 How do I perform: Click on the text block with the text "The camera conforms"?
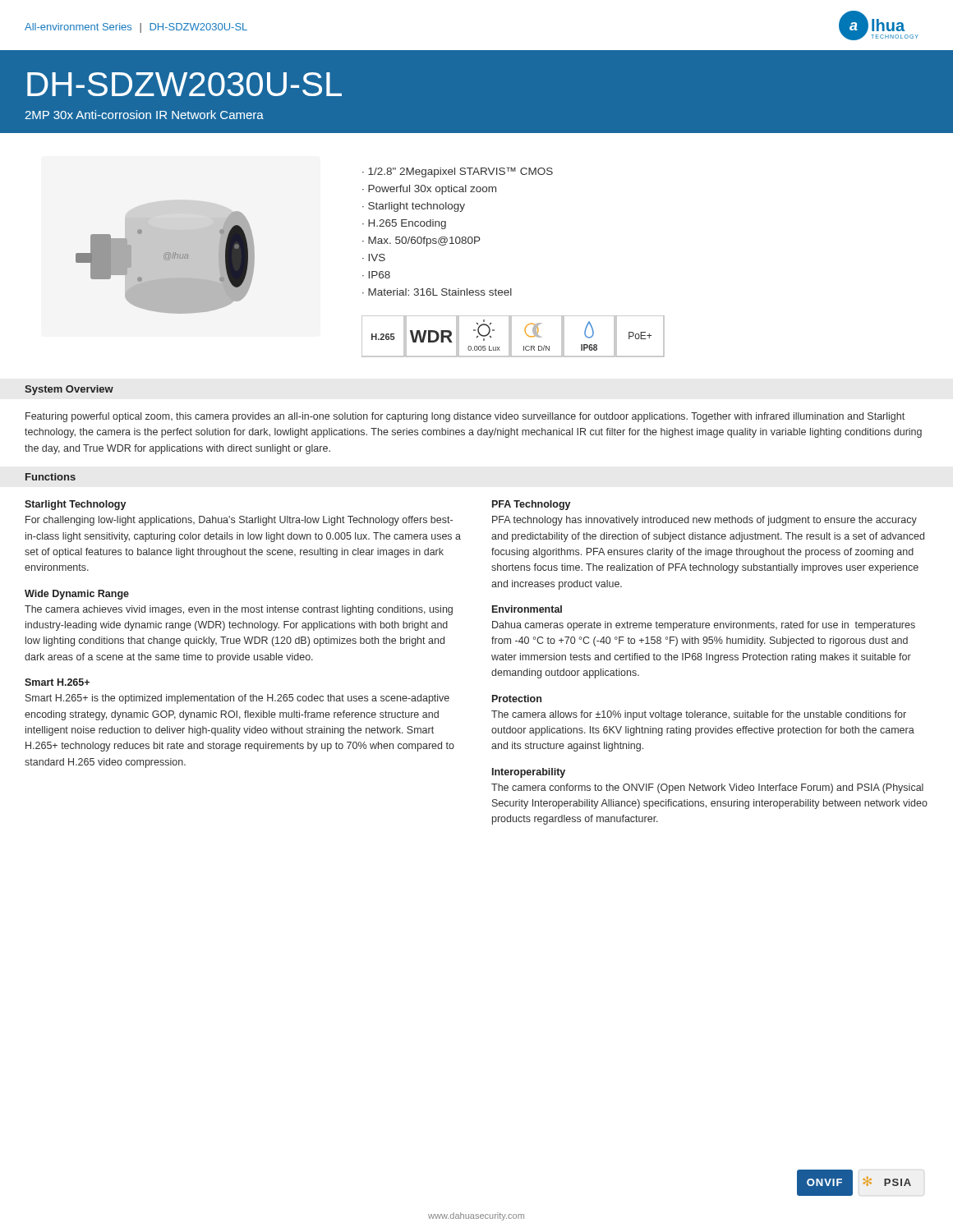click(x=709, y=803)
